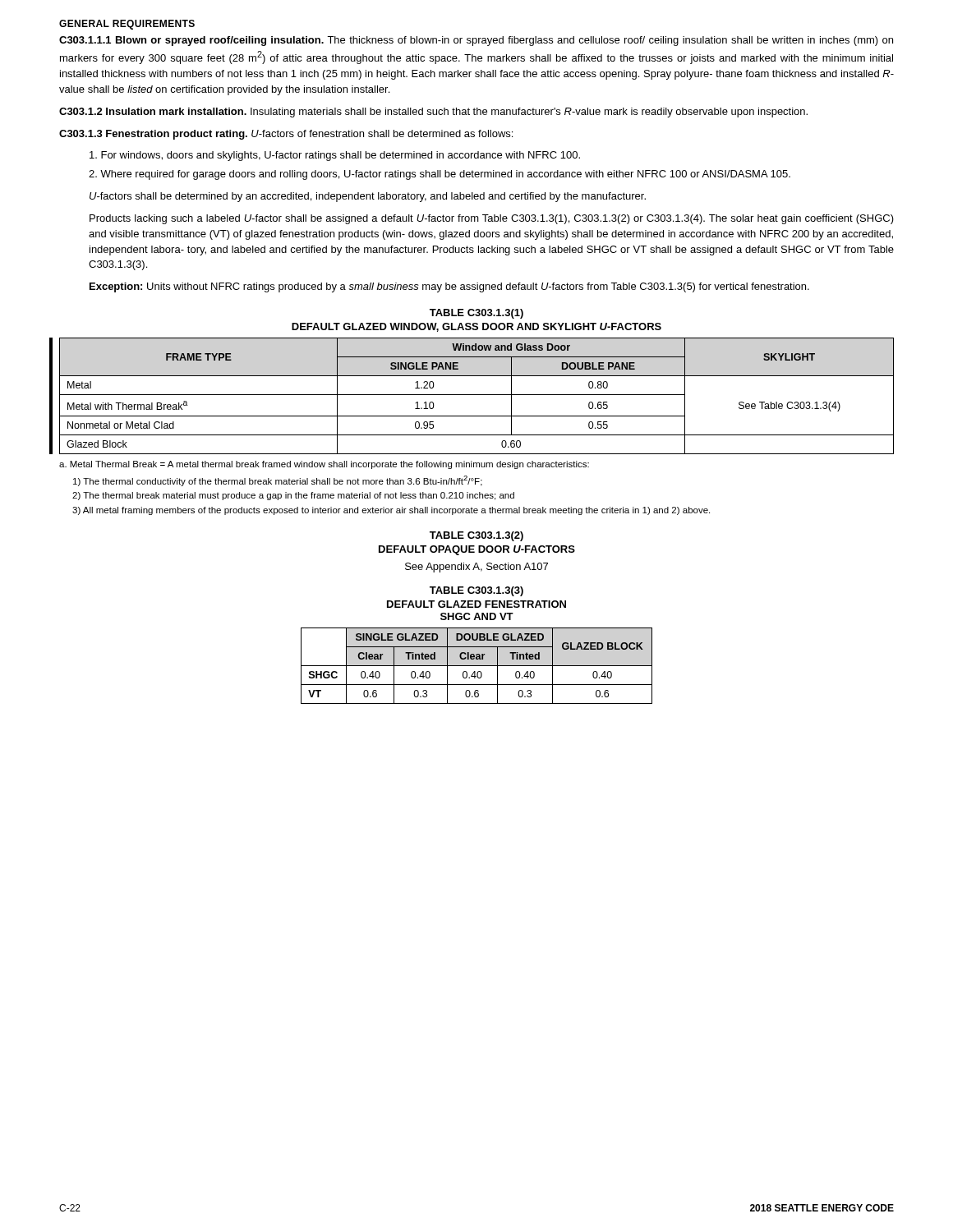This screenshot has width=953, height=1232.
Task: Find the table that mentions "SINGLE PANE"
Action: 476,396
